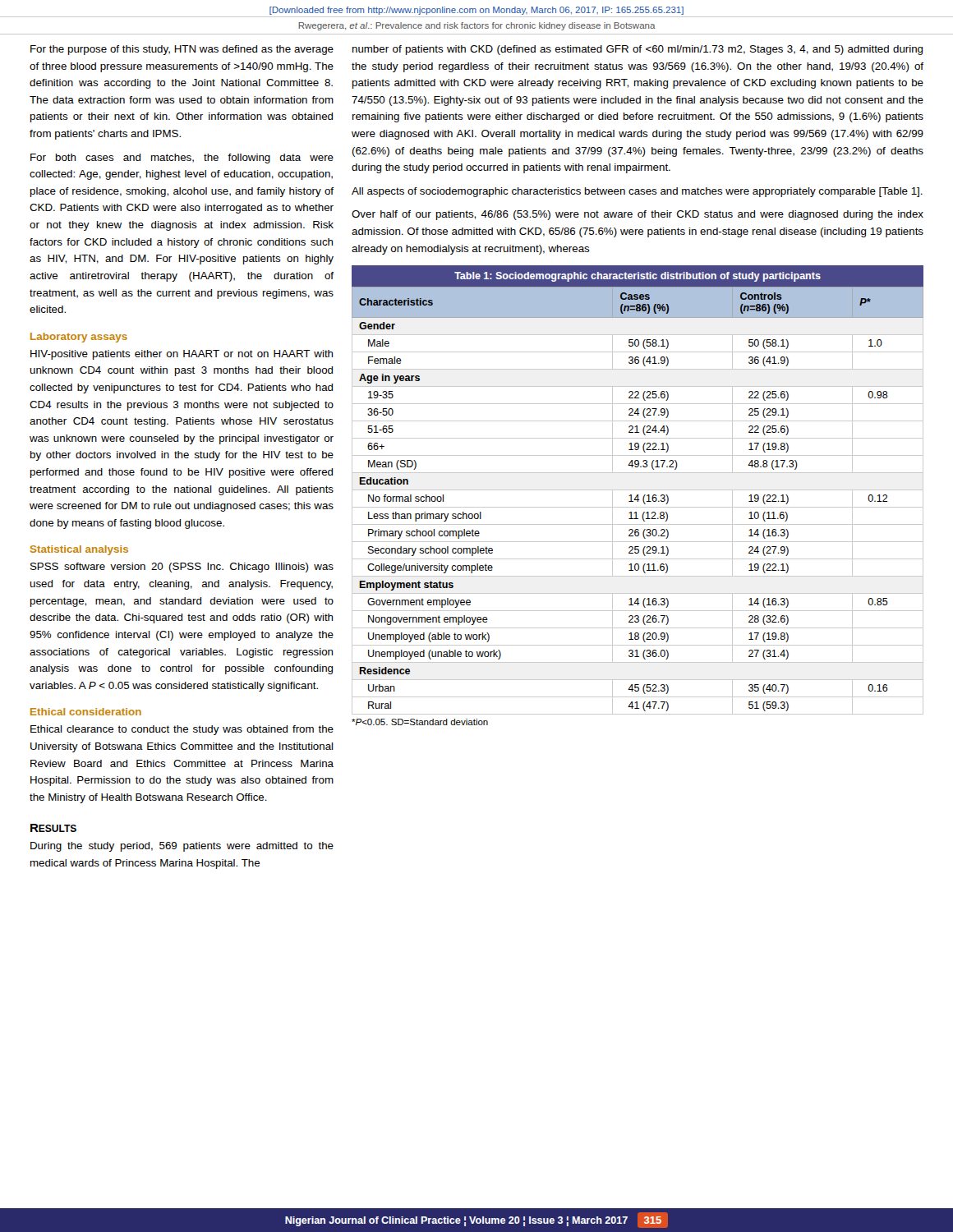Locate the text block that says "For both cases"

pyautogui.click(x=182, y=233)
